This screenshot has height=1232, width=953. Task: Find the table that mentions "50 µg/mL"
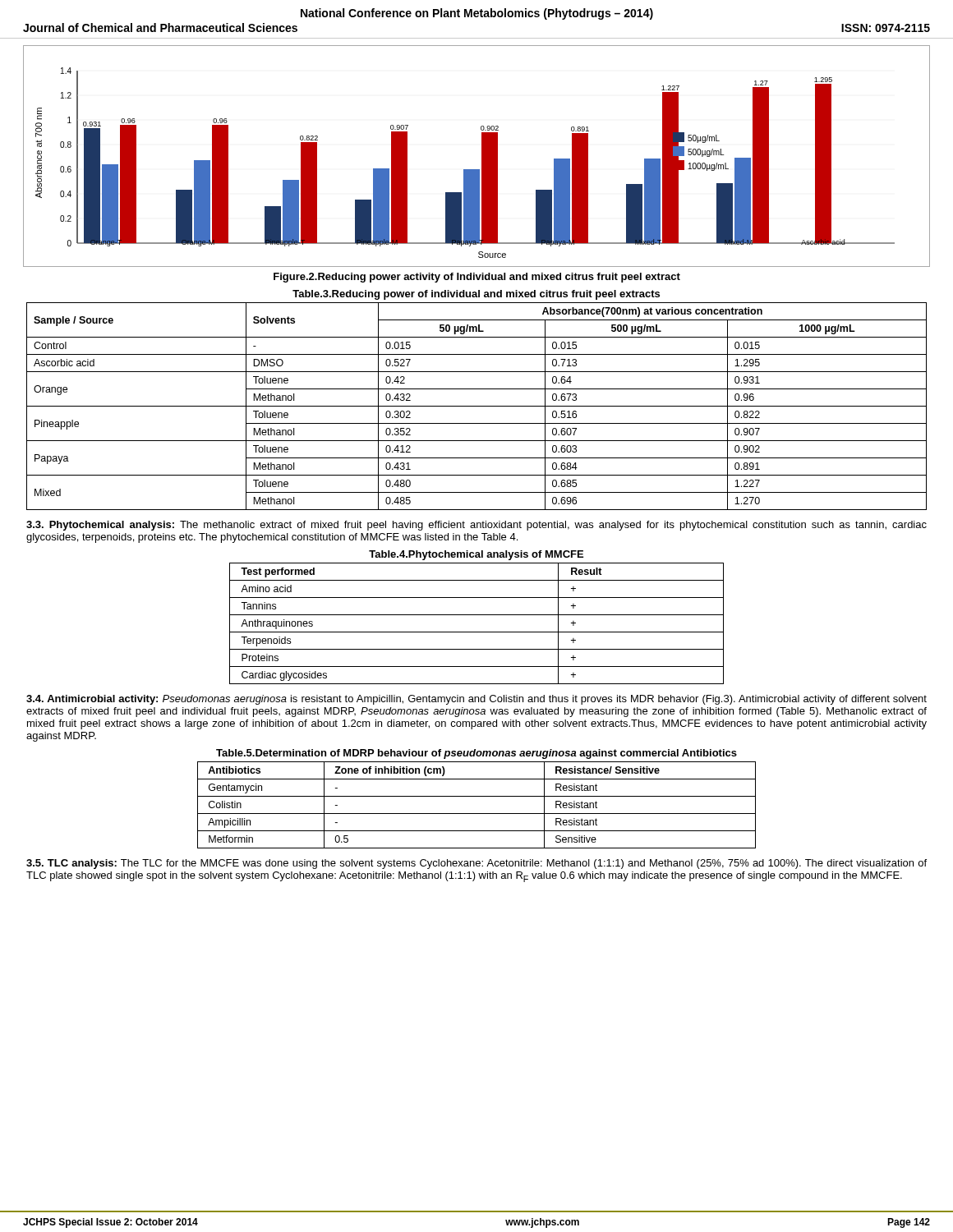click(x=476, y=406)
